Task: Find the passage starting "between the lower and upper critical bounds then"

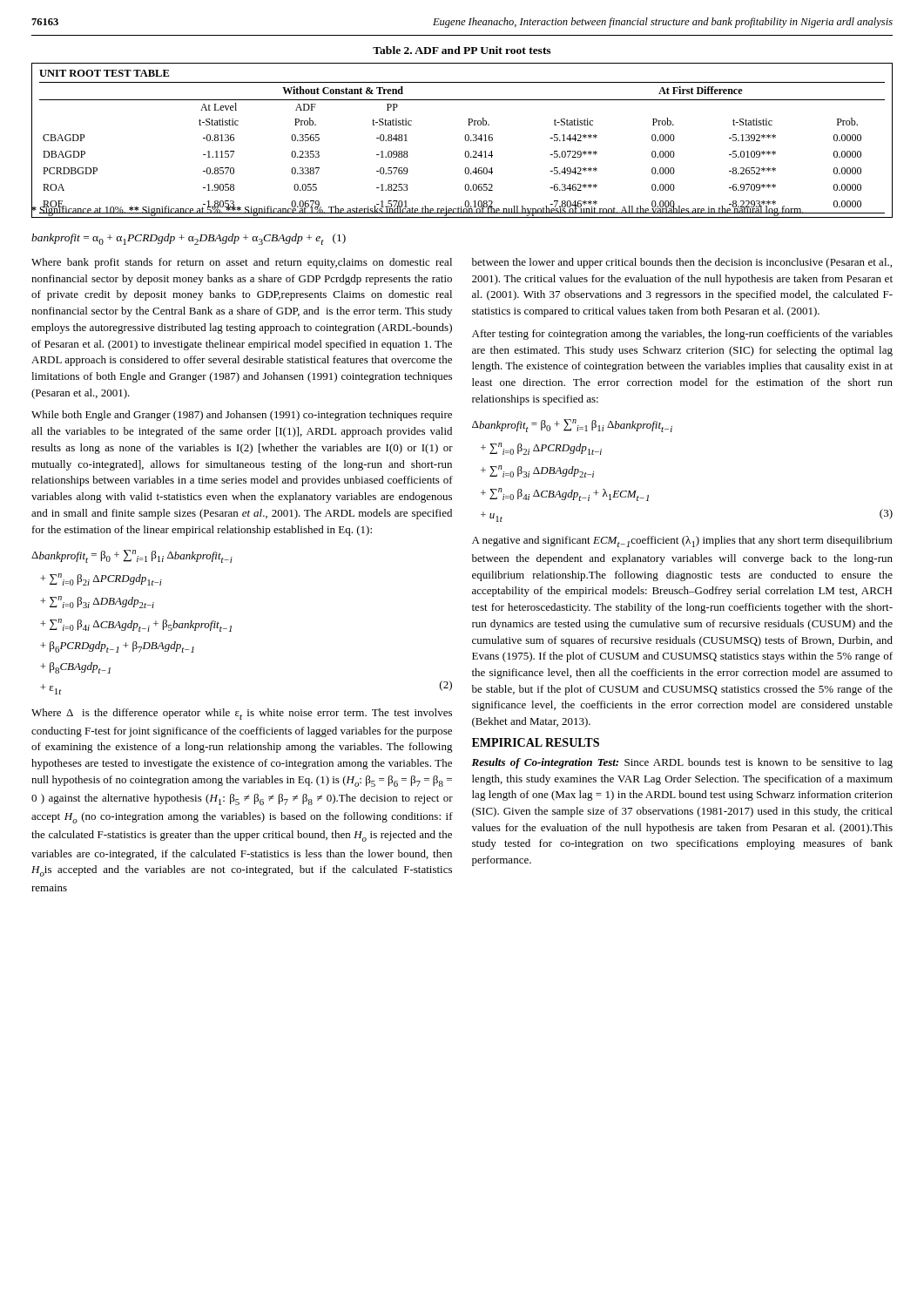Action: [682, 286]
